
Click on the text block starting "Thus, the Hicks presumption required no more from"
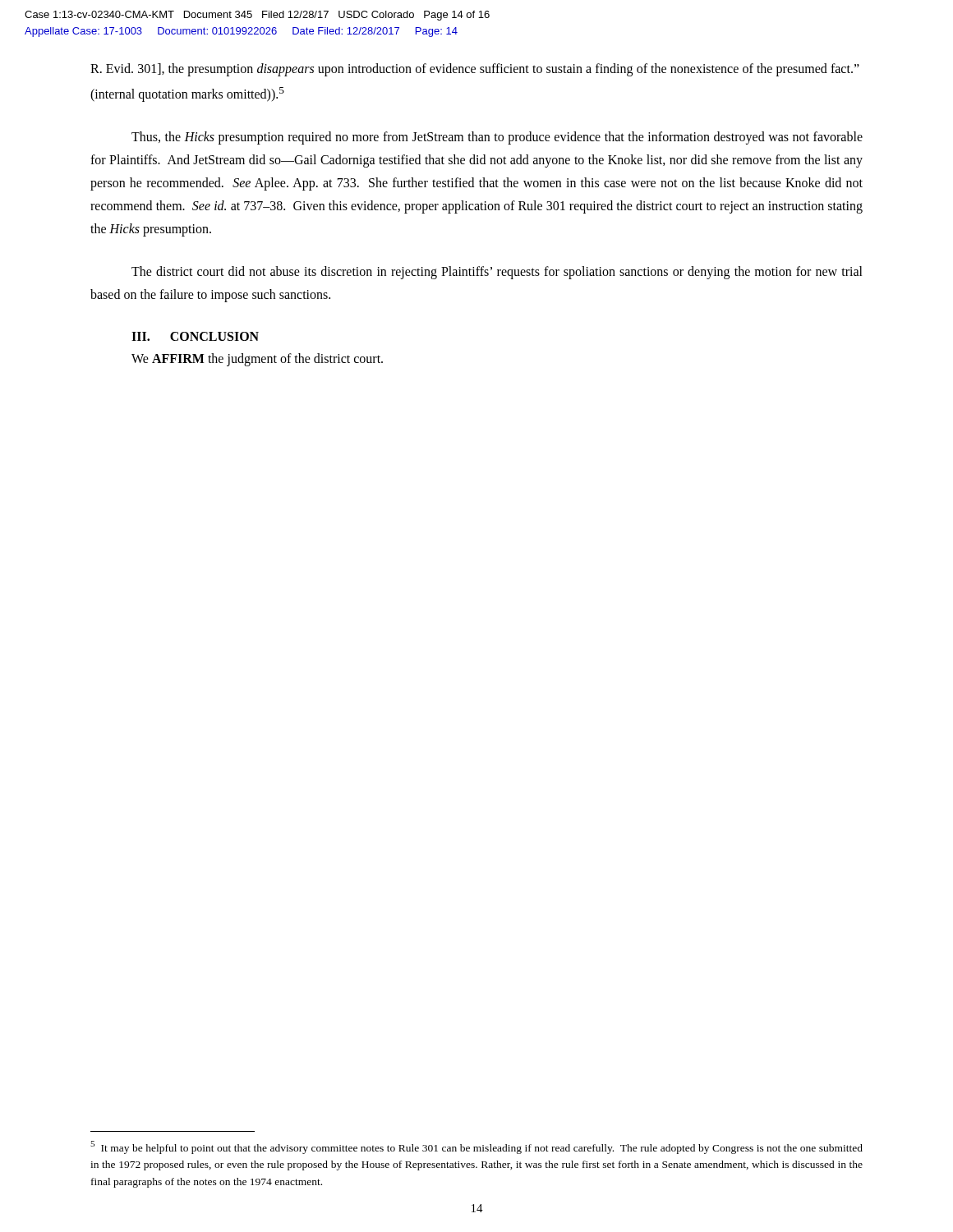point(476,183)
